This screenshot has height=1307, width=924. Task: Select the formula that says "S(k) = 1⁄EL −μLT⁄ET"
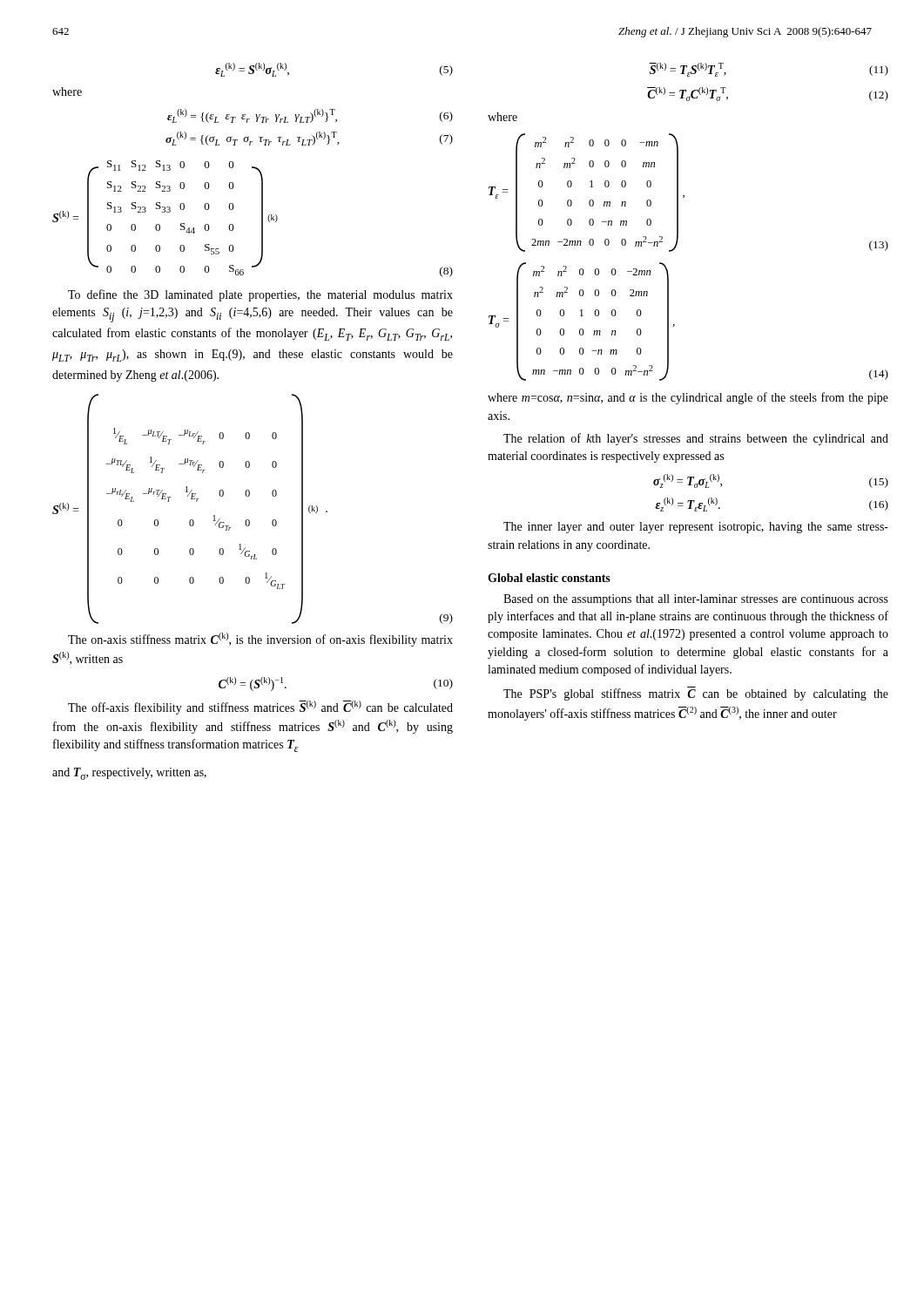253,509
